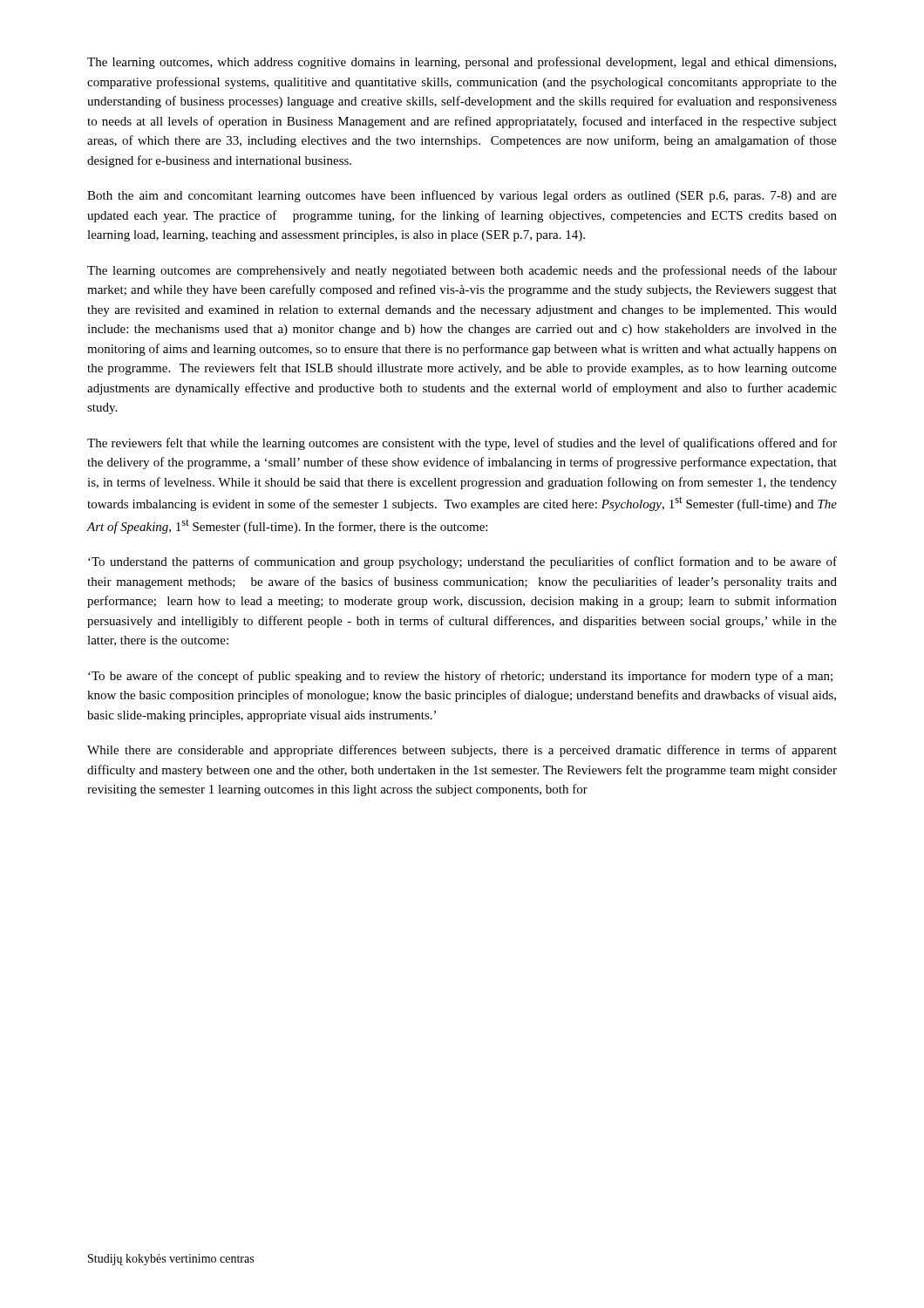
Task: Find the region starting "‘To understand the patterns of communication"
Action: pyautogui.click(x=462, y=601)
